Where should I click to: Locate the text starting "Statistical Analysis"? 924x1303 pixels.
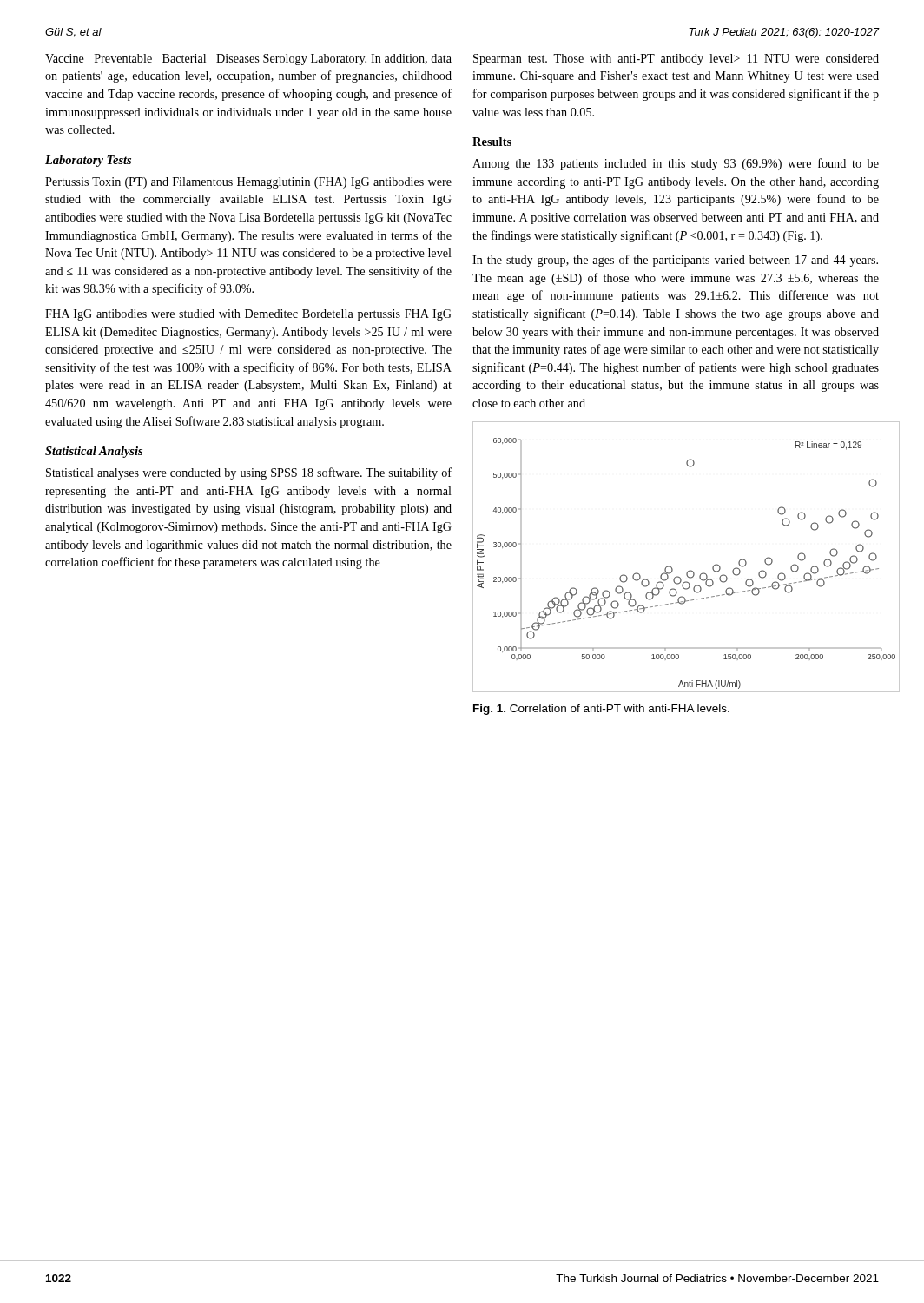coord(94,451)
